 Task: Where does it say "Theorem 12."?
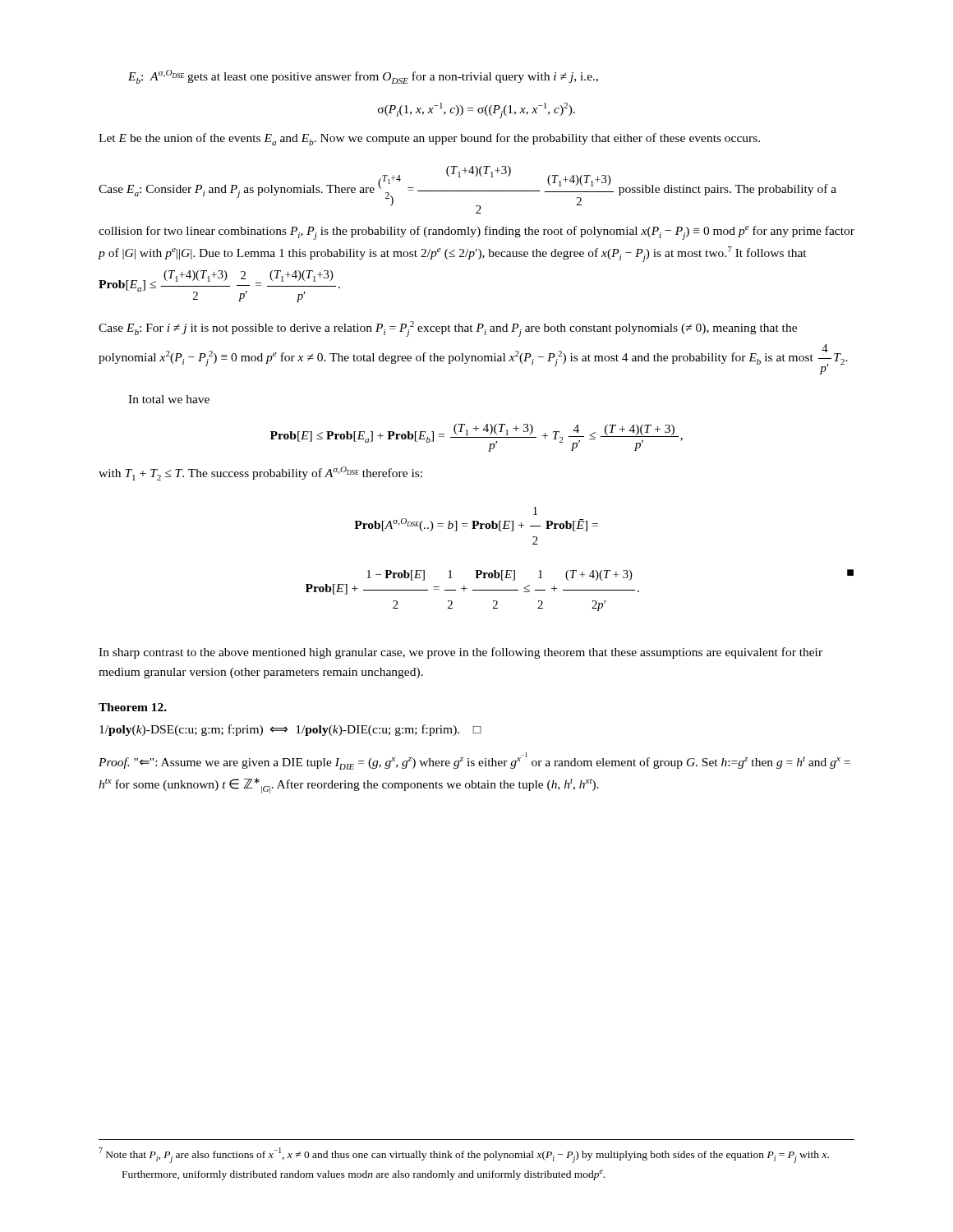point(133,707)
